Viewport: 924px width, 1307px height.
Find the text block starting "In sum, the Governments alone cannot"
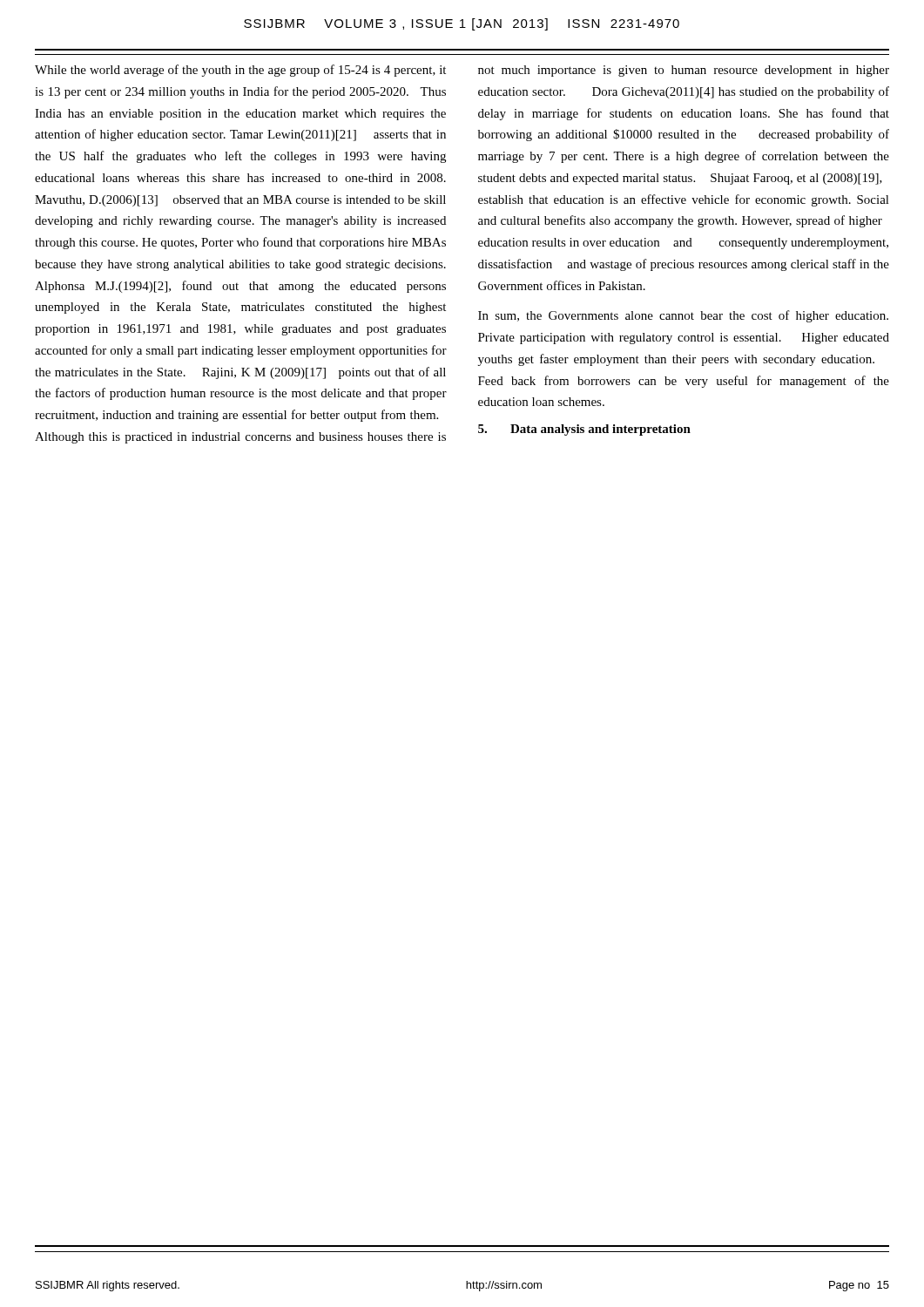[x=683, y=359]
